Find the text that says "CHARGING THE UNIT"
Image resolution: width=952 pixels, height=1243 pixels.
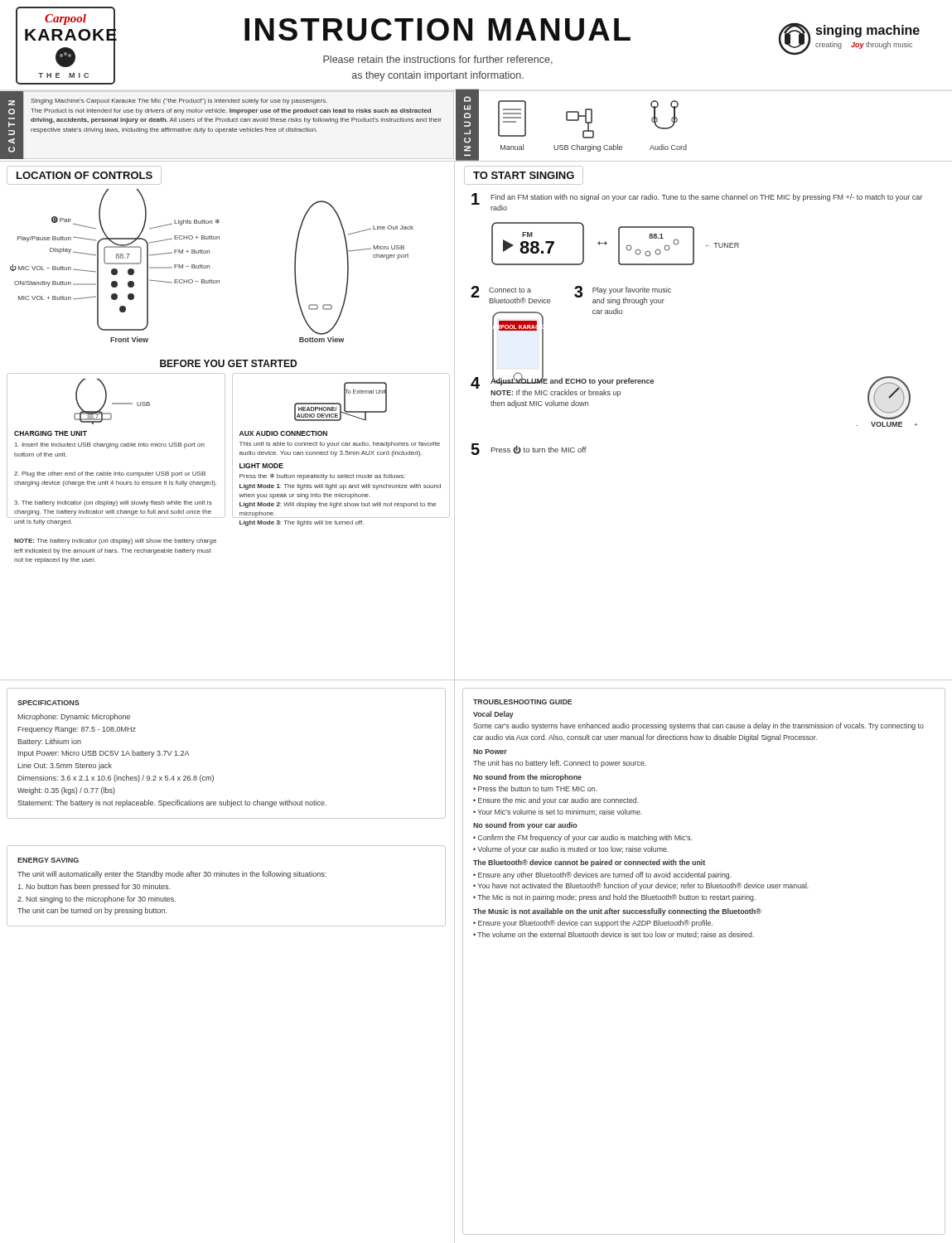[50, 433]
